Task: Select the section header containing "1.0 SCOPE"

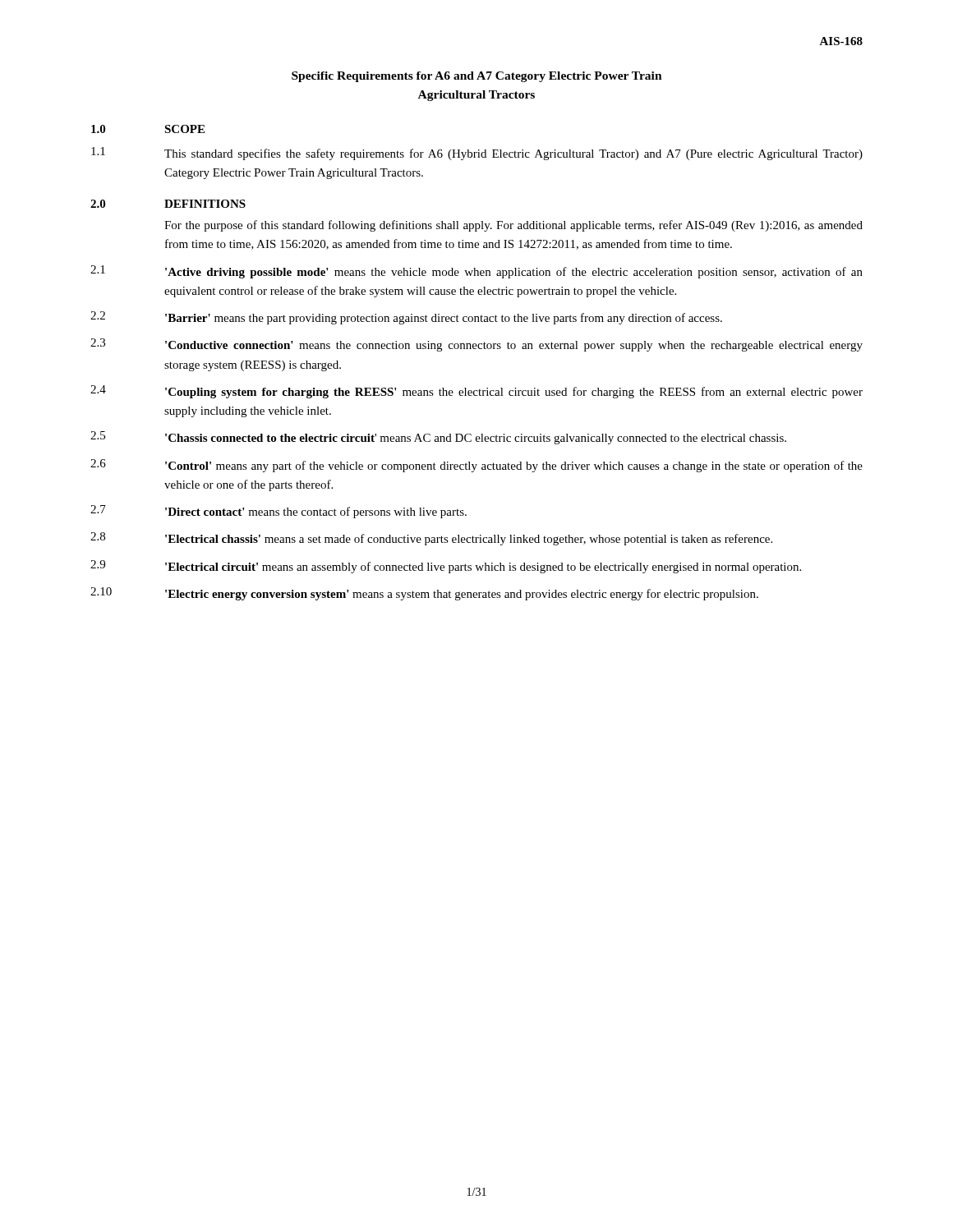Action: [x=93, y=129]
